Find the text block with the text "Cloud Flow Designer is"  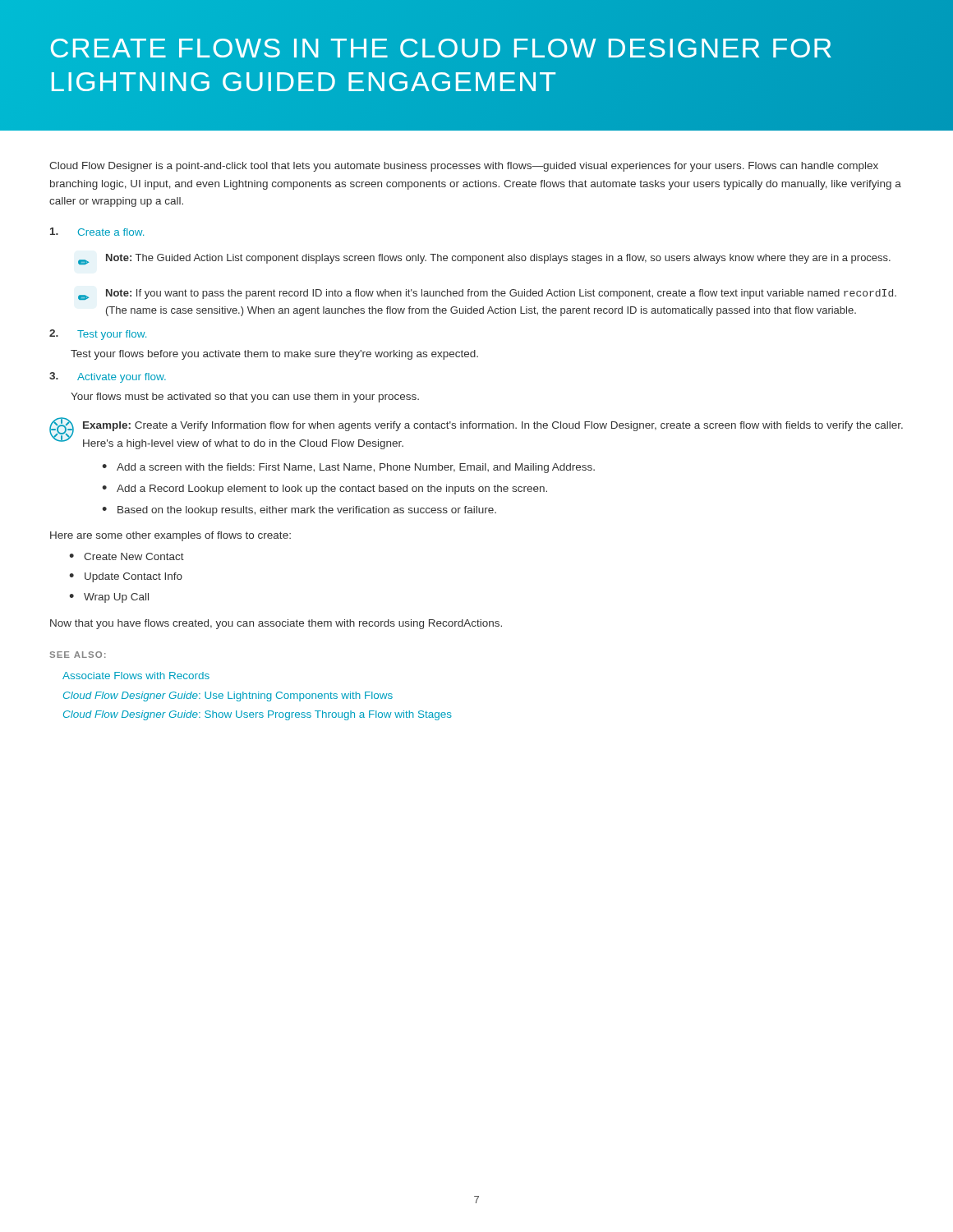click(475, 183)
